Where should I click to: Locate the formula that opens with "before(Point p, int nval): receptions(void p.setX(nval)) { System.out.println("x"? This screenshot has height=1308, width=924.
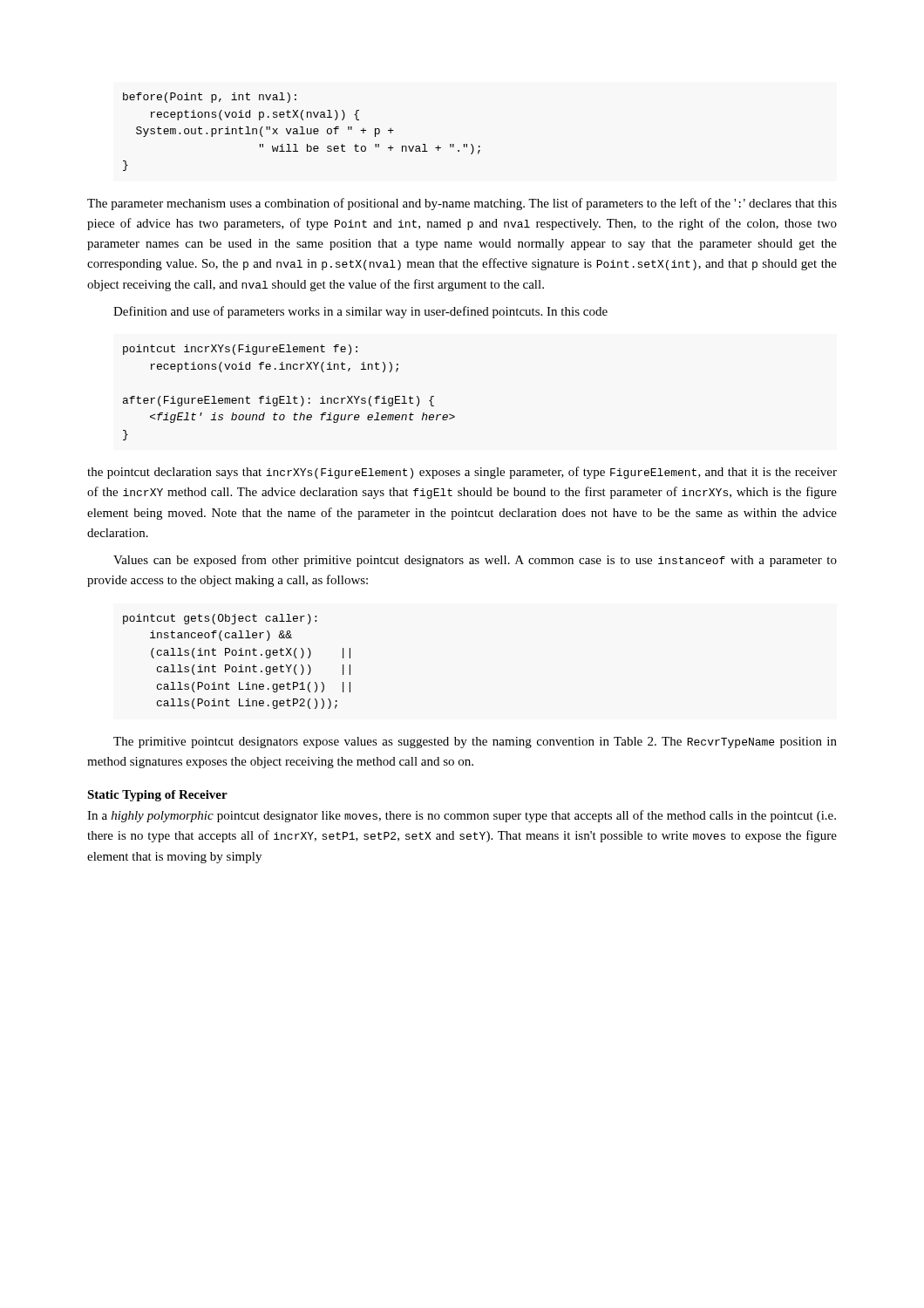click(210, 98)
